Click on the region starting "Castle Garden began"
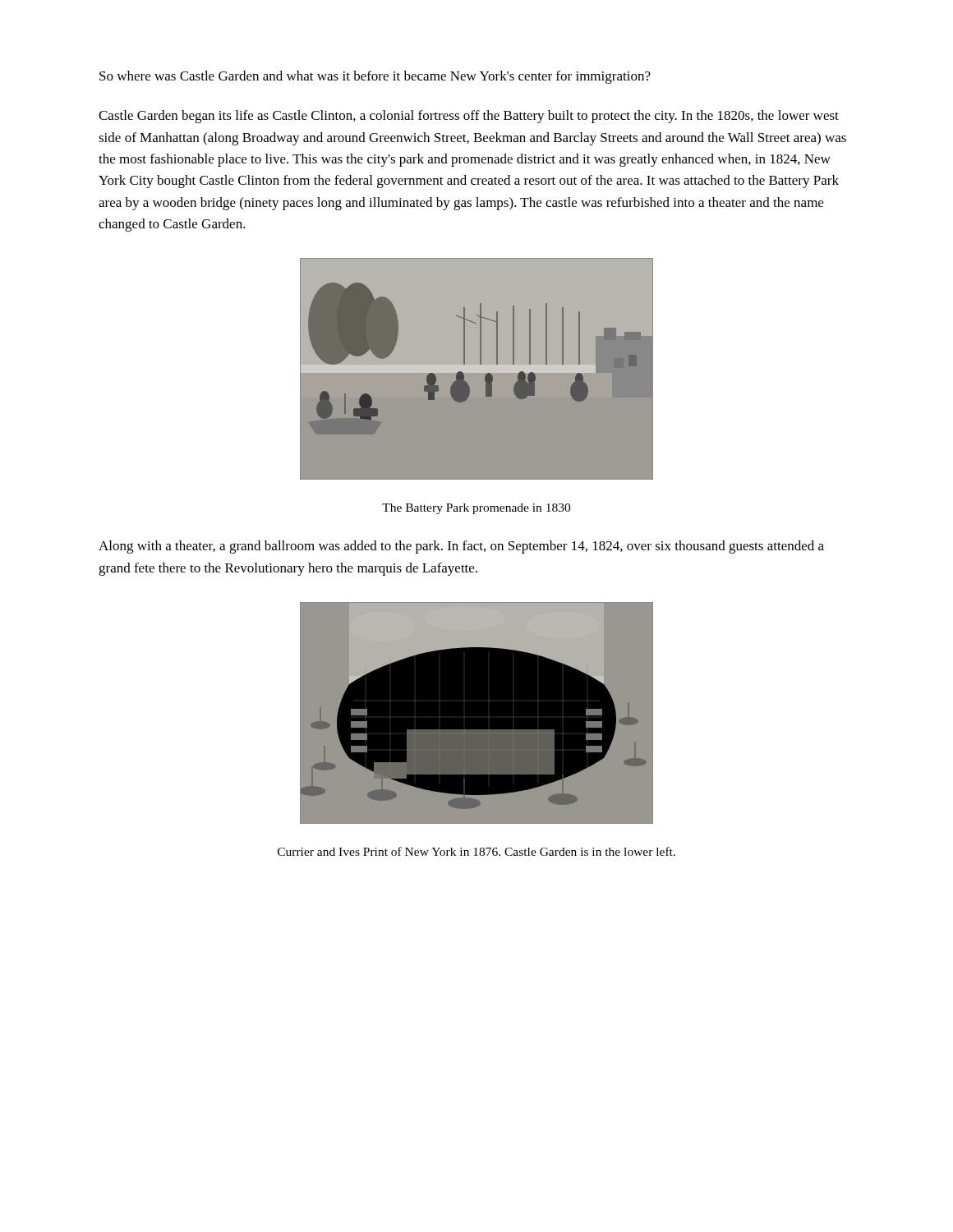 tap(472, 170)
